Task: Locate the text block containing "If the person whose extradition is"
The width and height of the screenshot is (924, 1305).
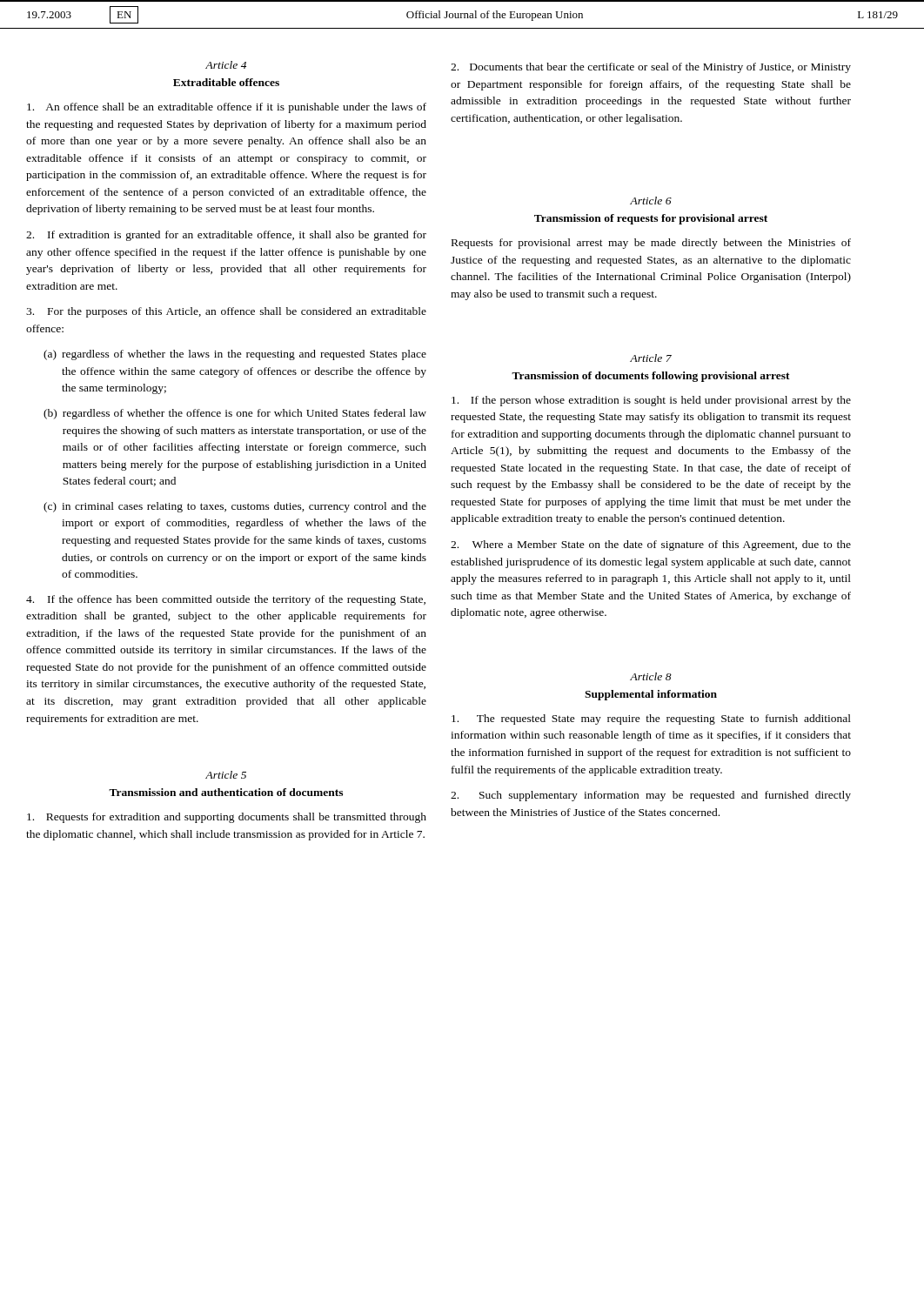Action: 651,459
